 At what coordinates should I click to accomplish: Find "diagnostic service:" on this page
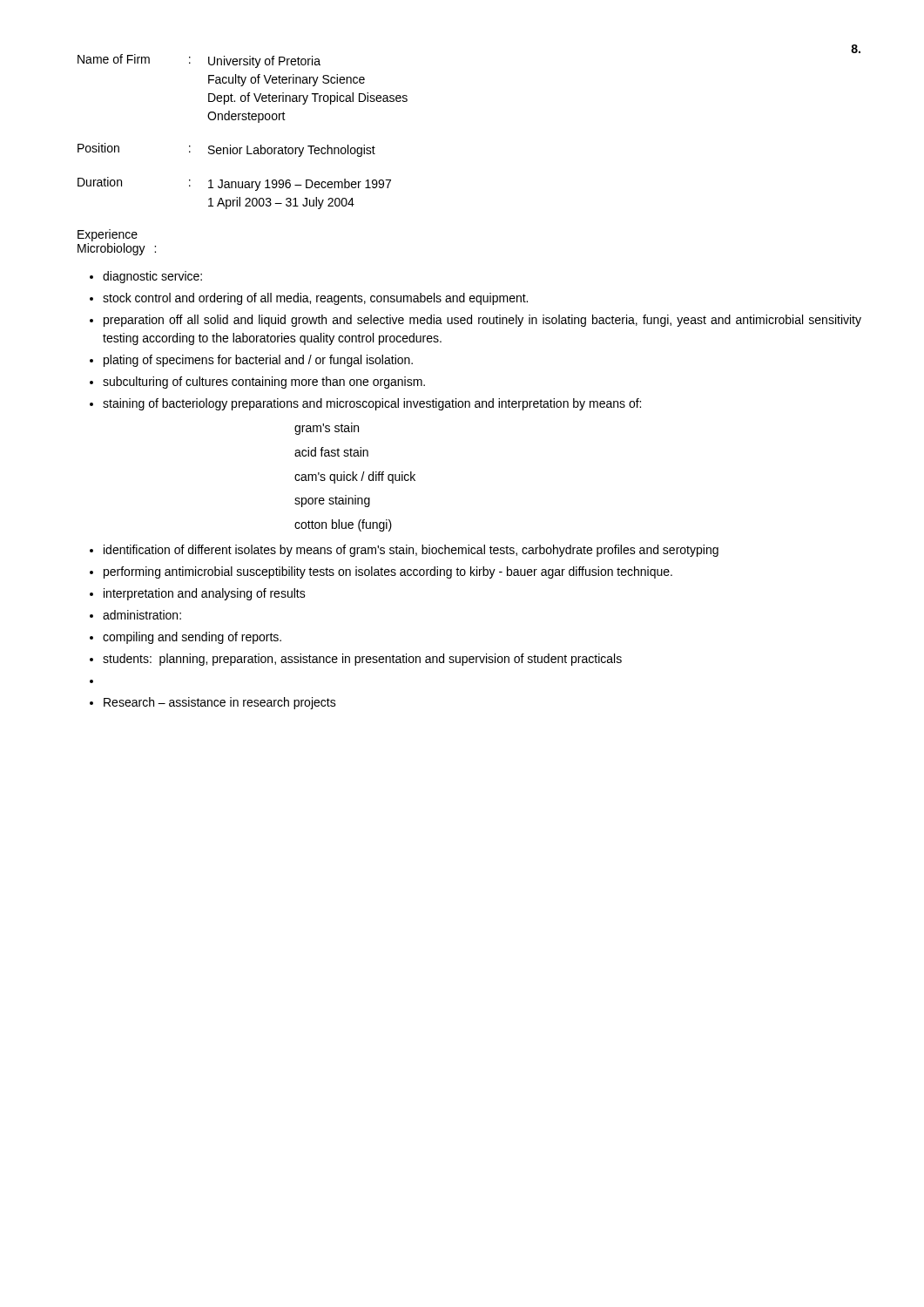(x=153, y=276)
